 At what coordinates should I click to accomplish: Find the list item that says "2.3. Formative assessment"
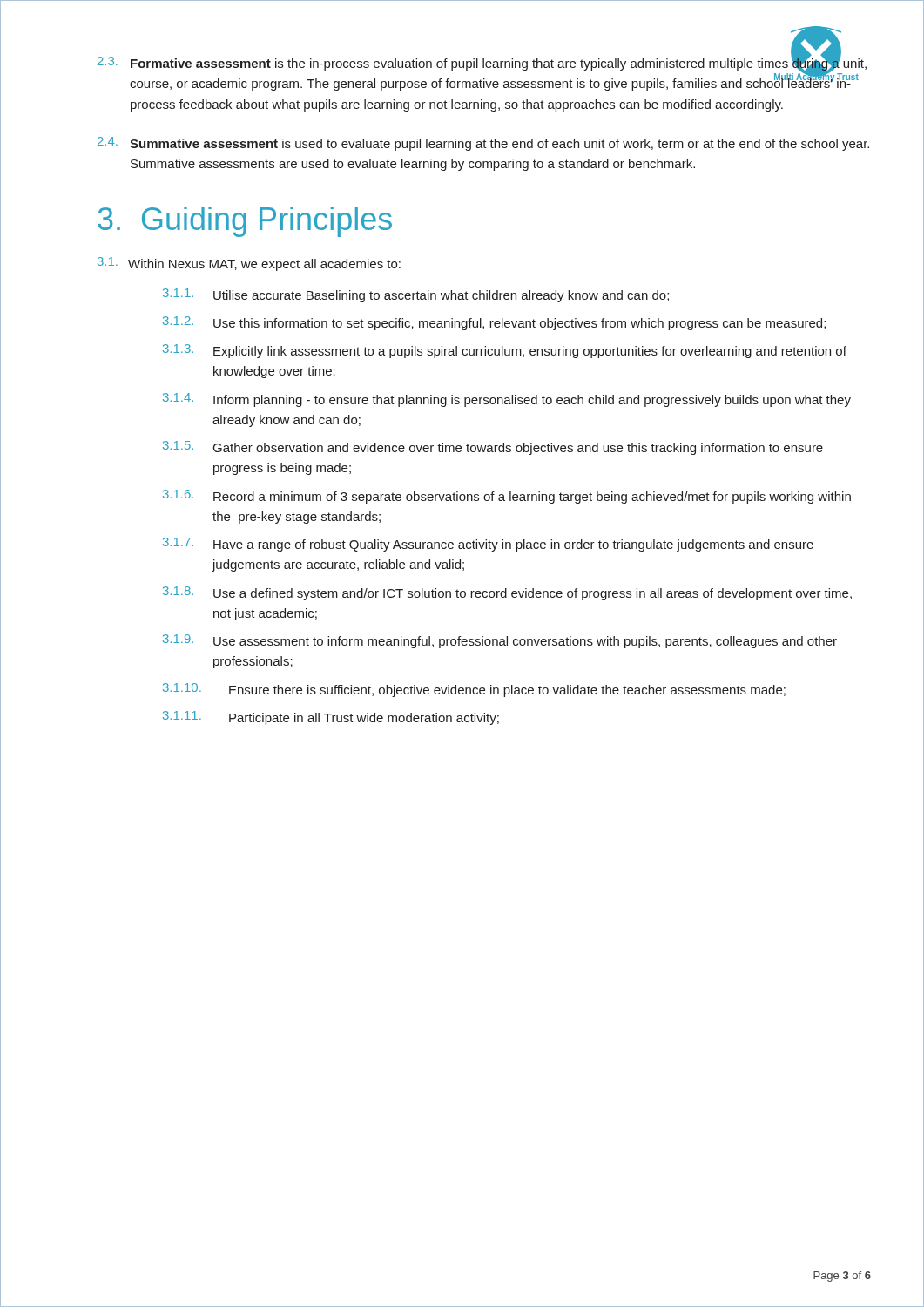click(484, 84)
